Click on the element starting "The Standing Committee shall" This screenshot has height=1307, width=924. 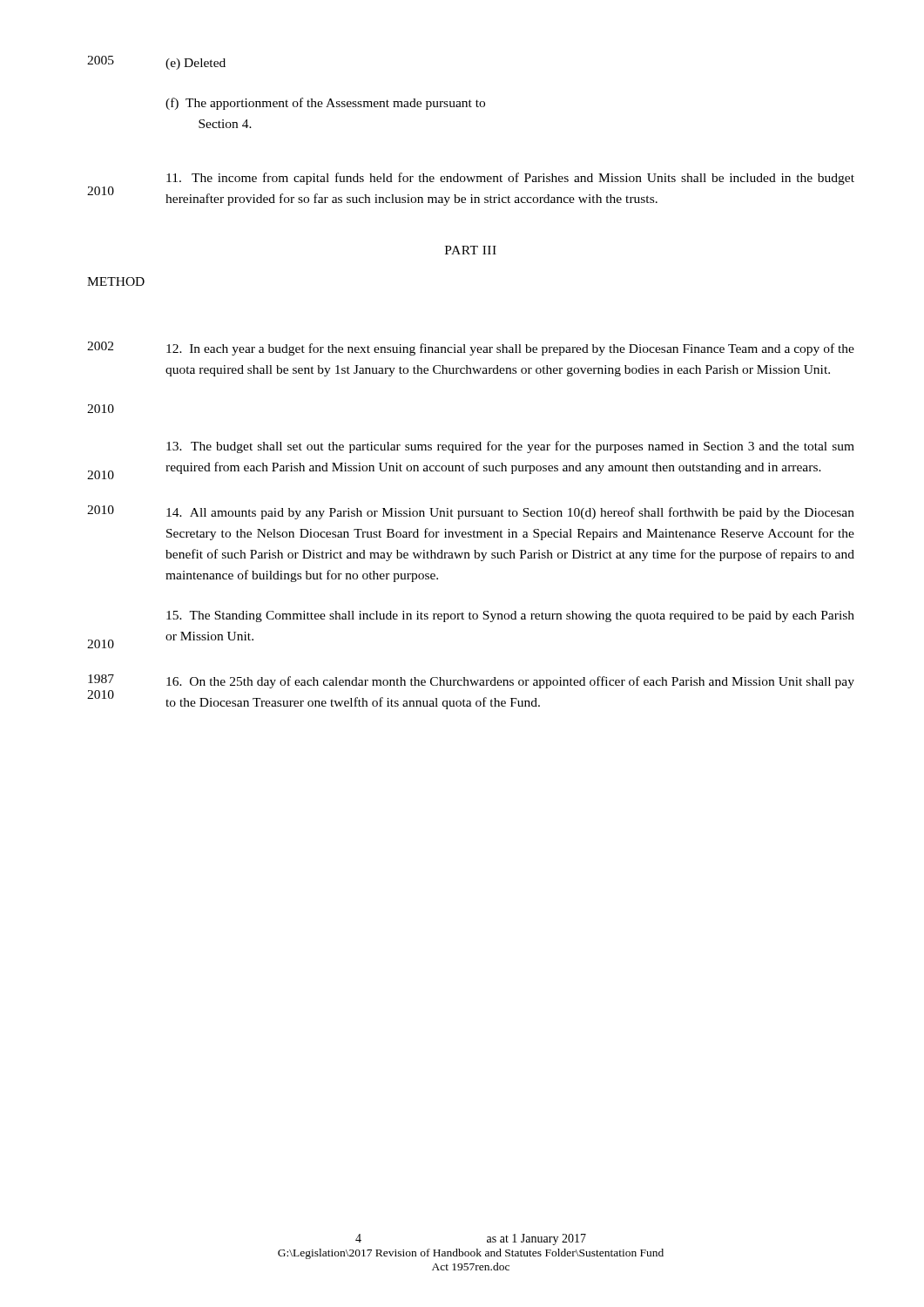(510, 625)
